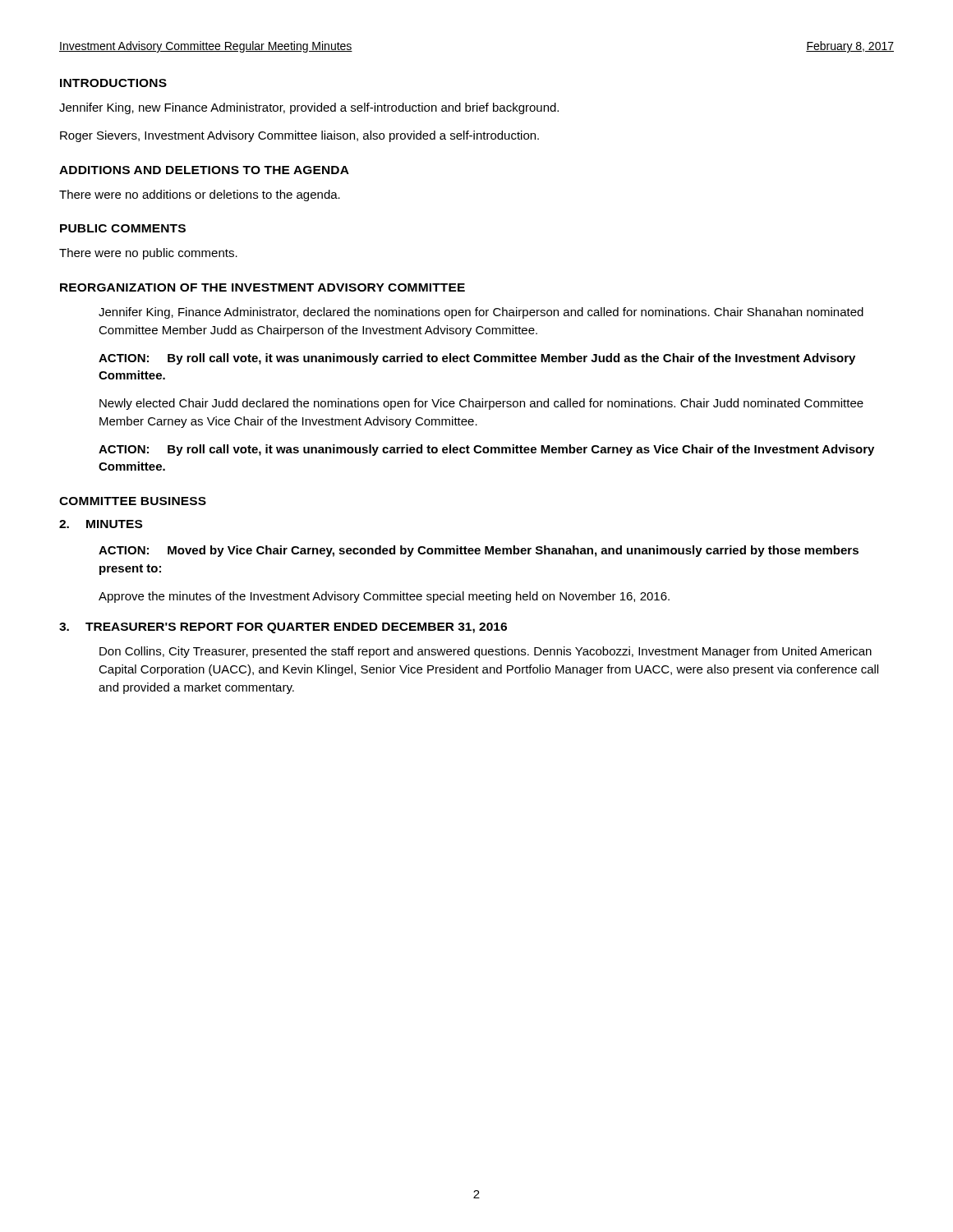Where does it say "COMMITTEE BUSINESS"?
Screen dimensions: 1232x953
(133, 501)
